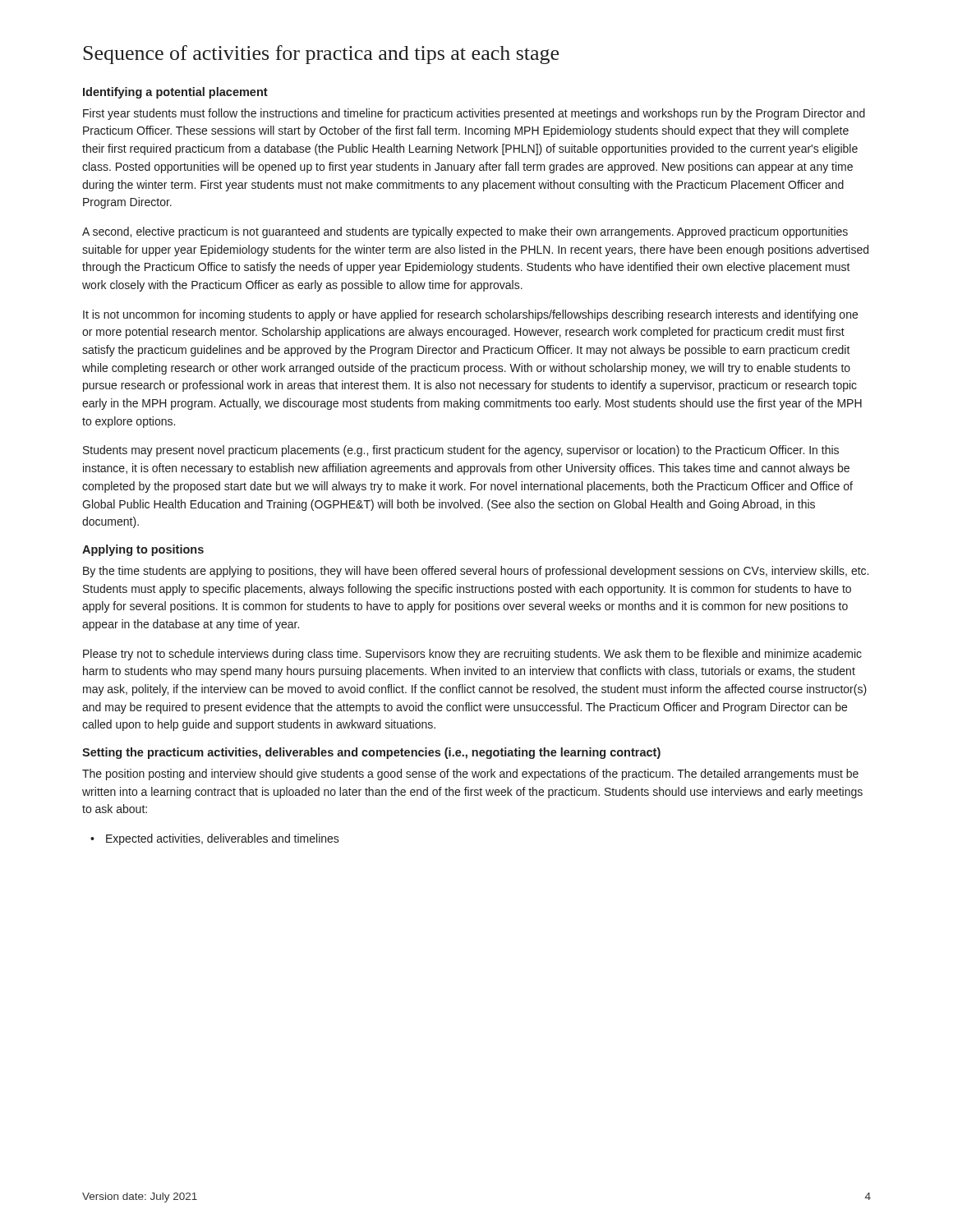This screenshot has width=953, height=1232.
Task: Find the section header on this page that starts "Setting the practicum activities,"
Action: pyautogui.click(x=476, y=752)
